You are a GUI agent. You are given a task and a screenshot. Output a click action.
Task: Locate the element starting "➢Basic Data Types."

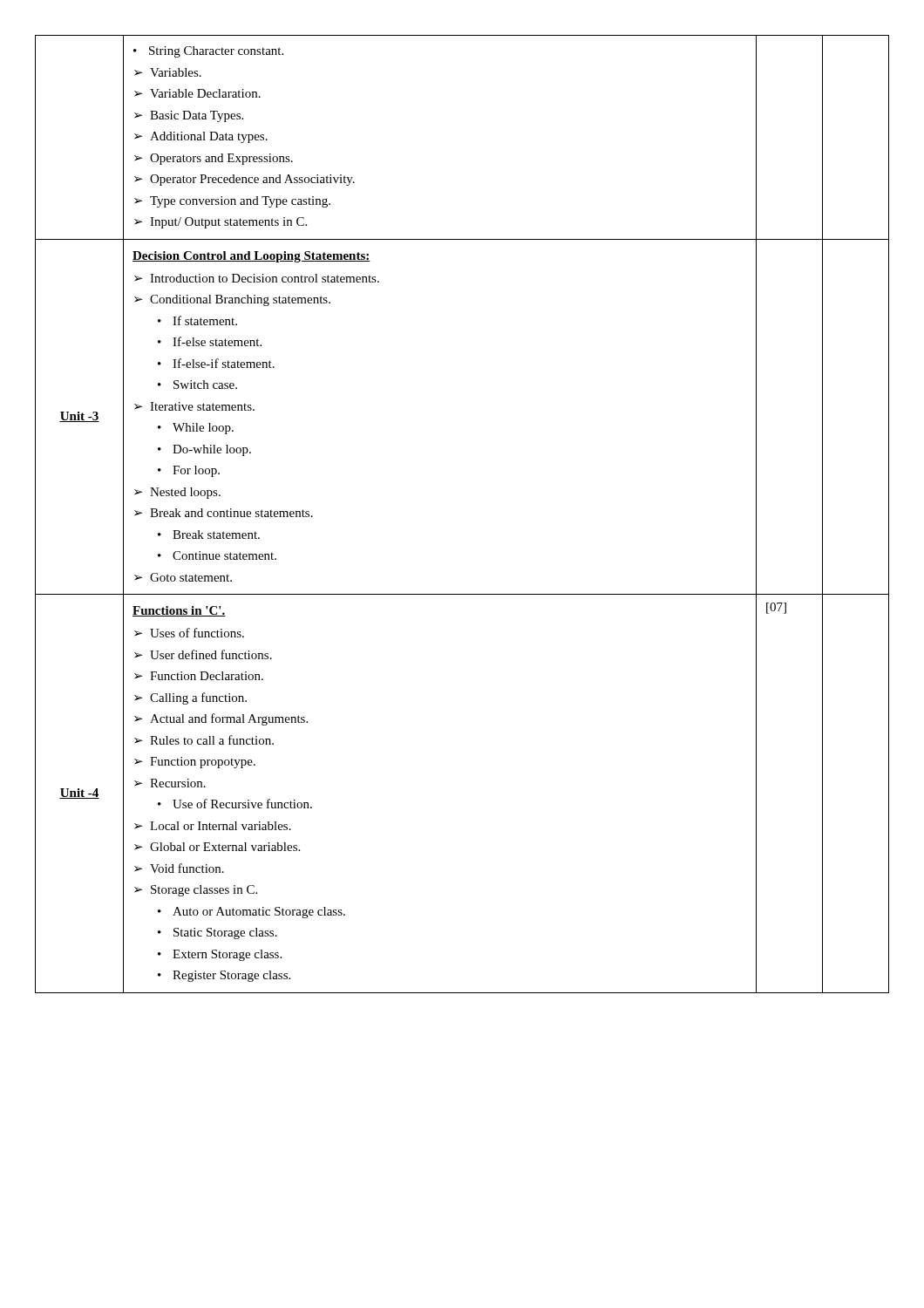(188, 115)
